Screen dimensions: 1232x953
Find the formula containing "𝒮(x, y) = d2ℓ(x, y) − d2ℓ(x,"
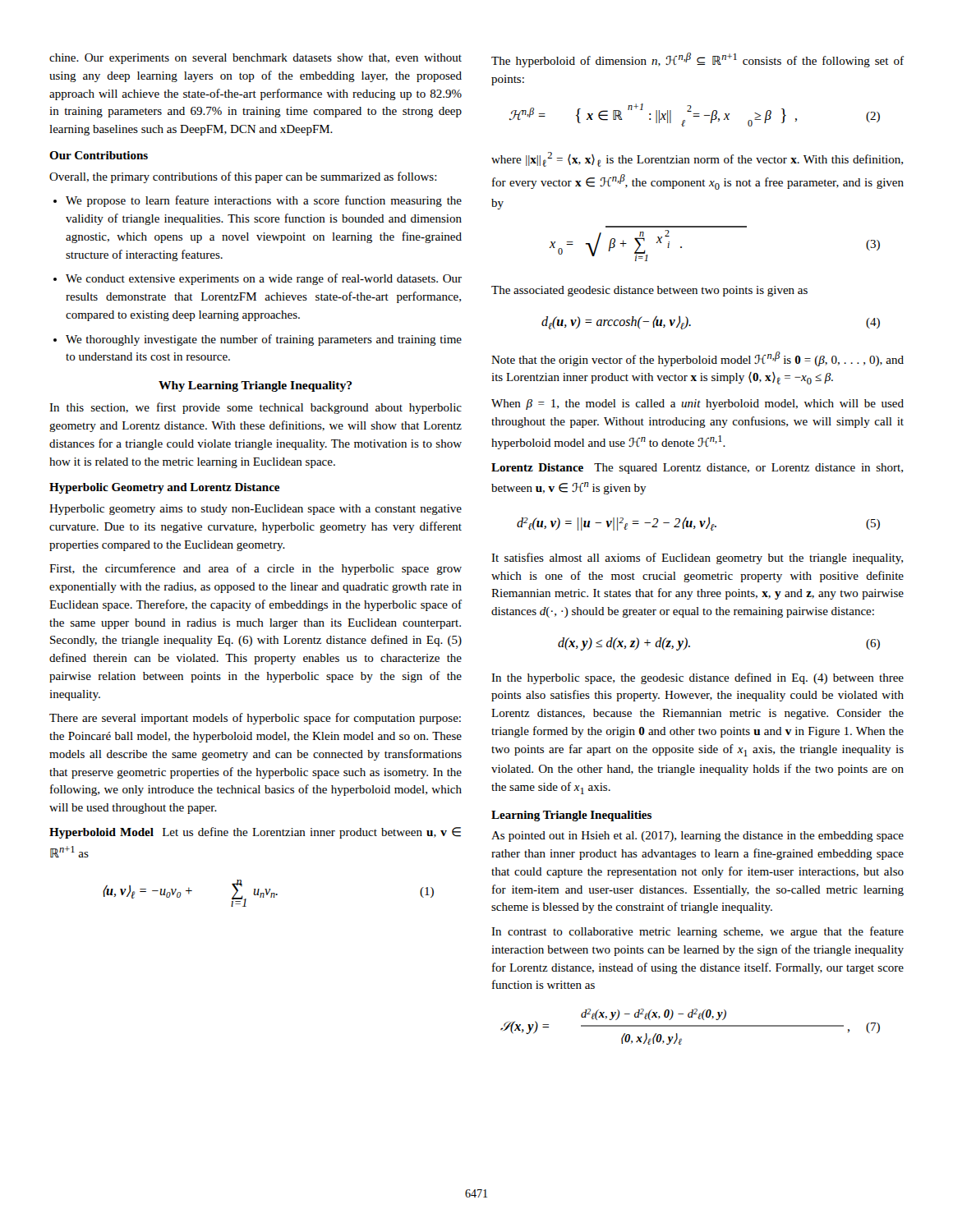point(698,1029)
